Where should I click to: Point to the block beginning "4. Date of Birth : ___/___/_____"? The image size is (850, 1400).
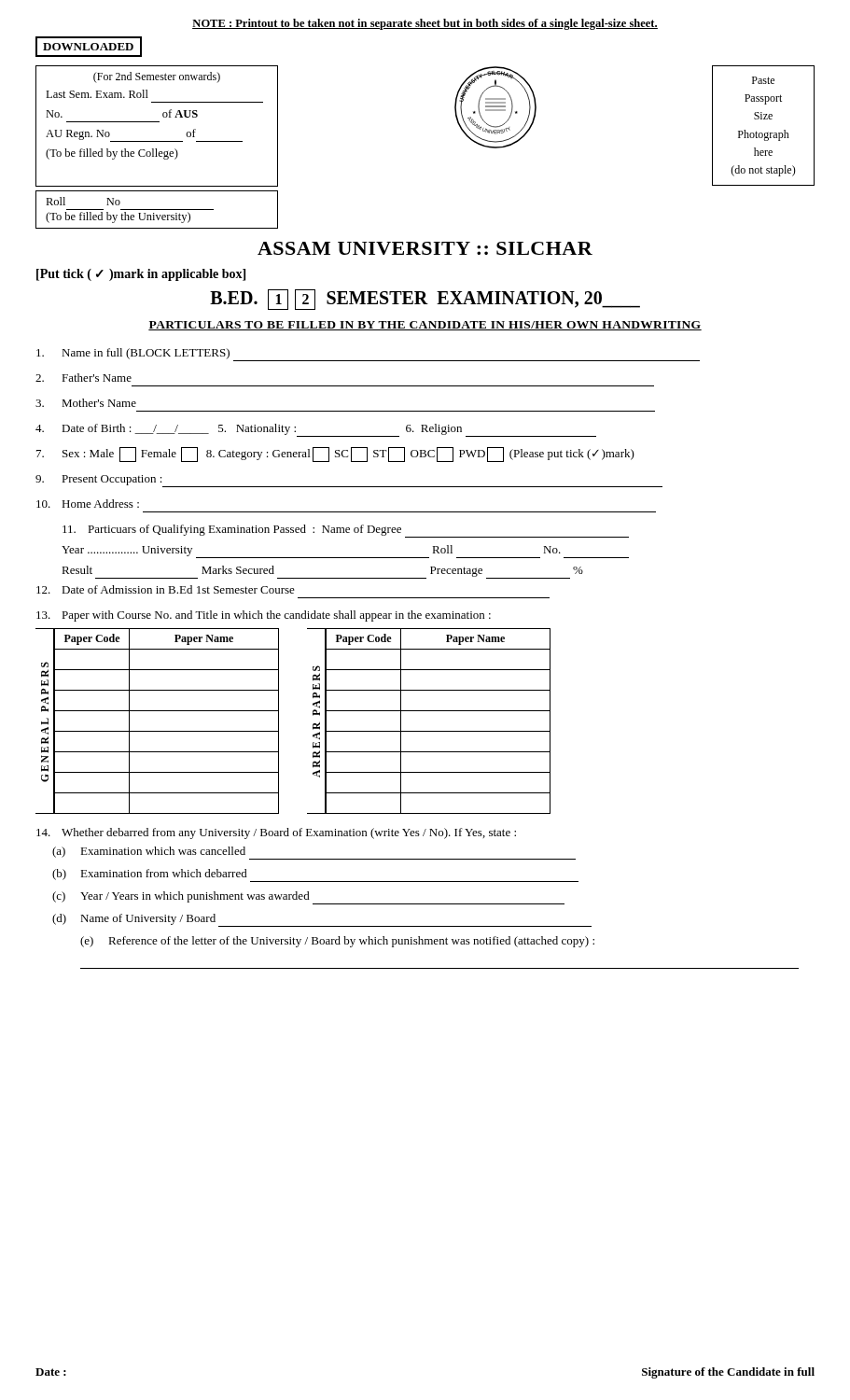coord(425,429)
